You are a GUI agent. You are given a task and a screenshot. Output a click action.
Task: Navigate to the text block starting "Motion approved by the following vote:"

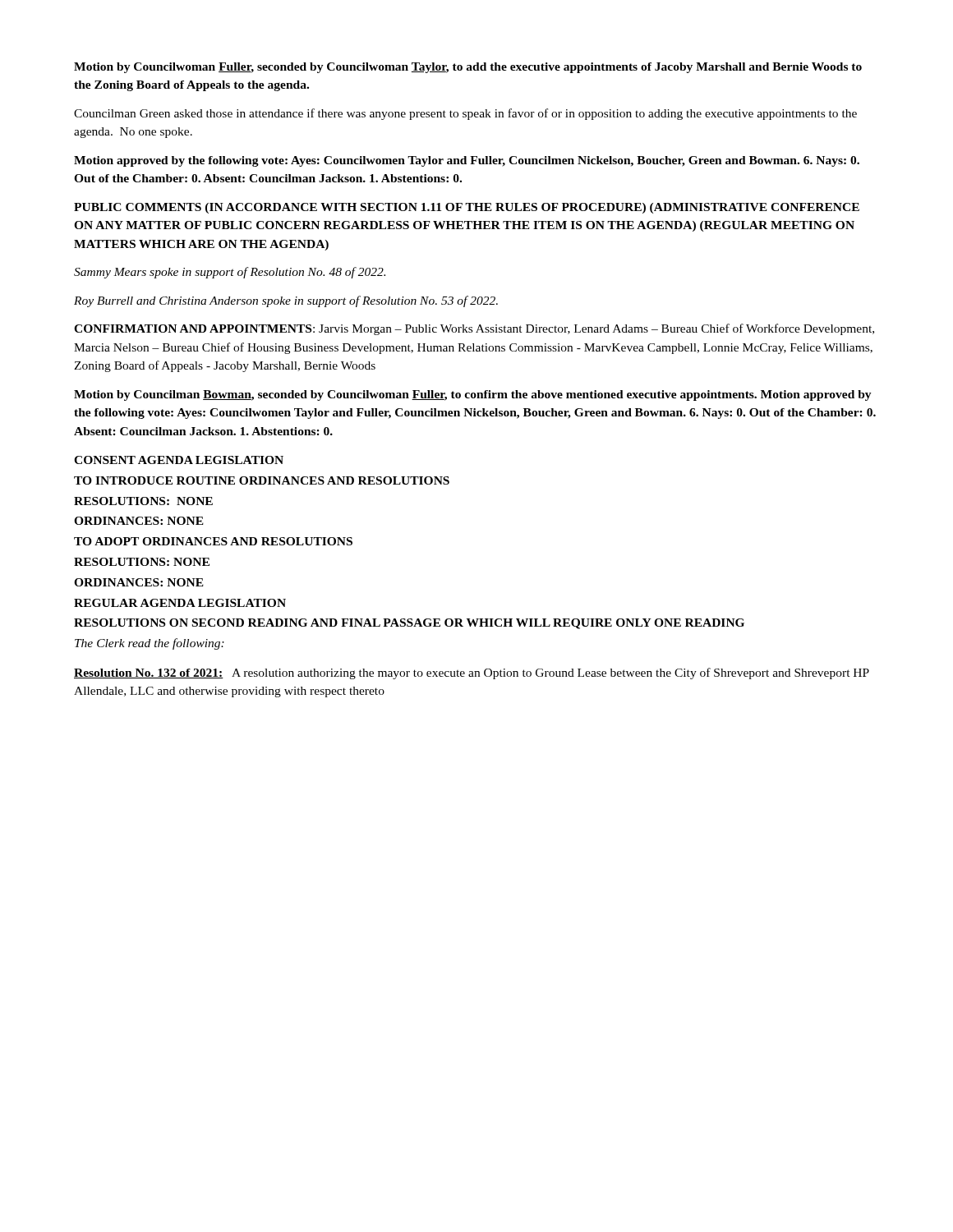(x=467, y=169)
